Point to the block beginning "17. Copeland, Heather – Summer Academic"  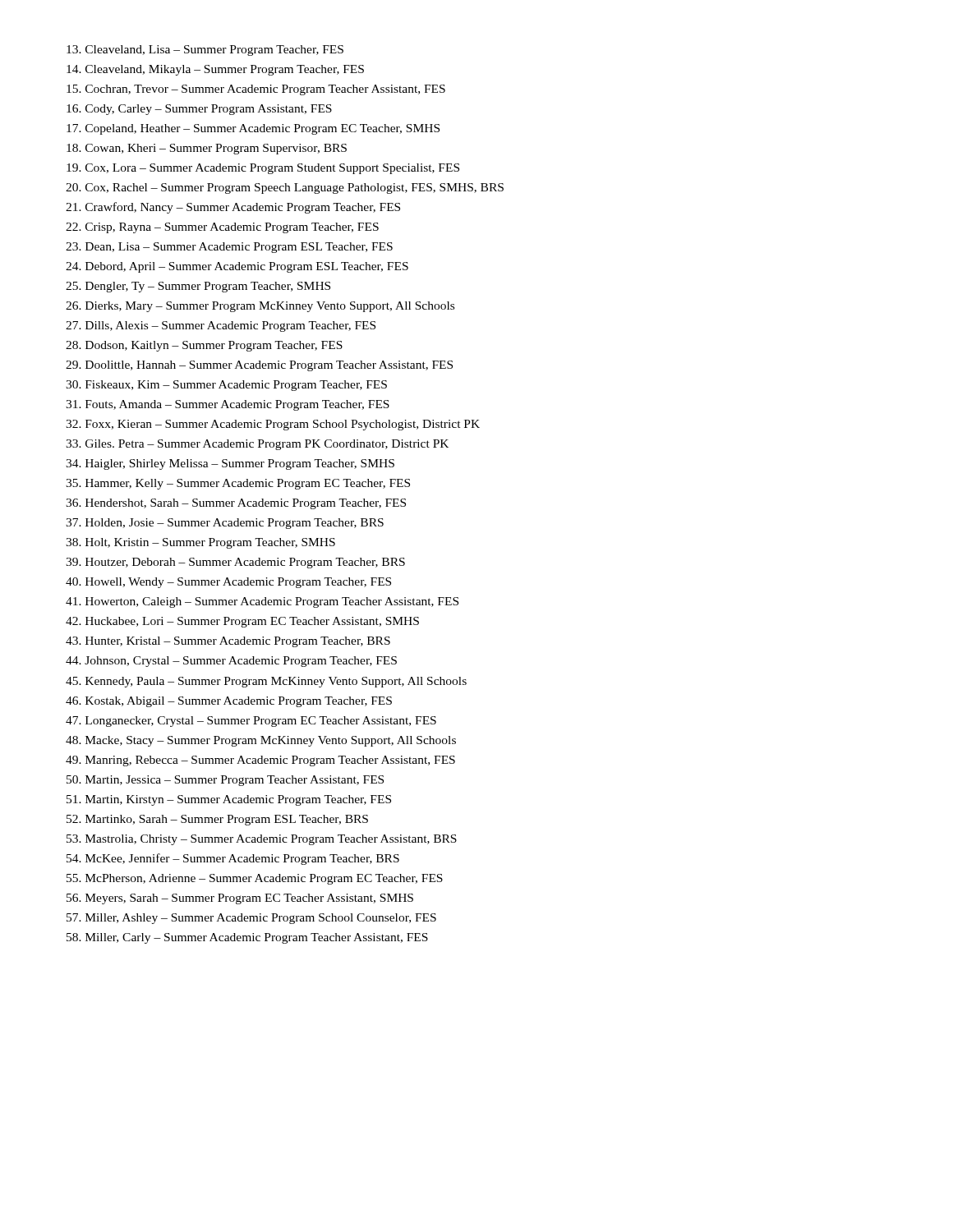(x=253, y=128)
